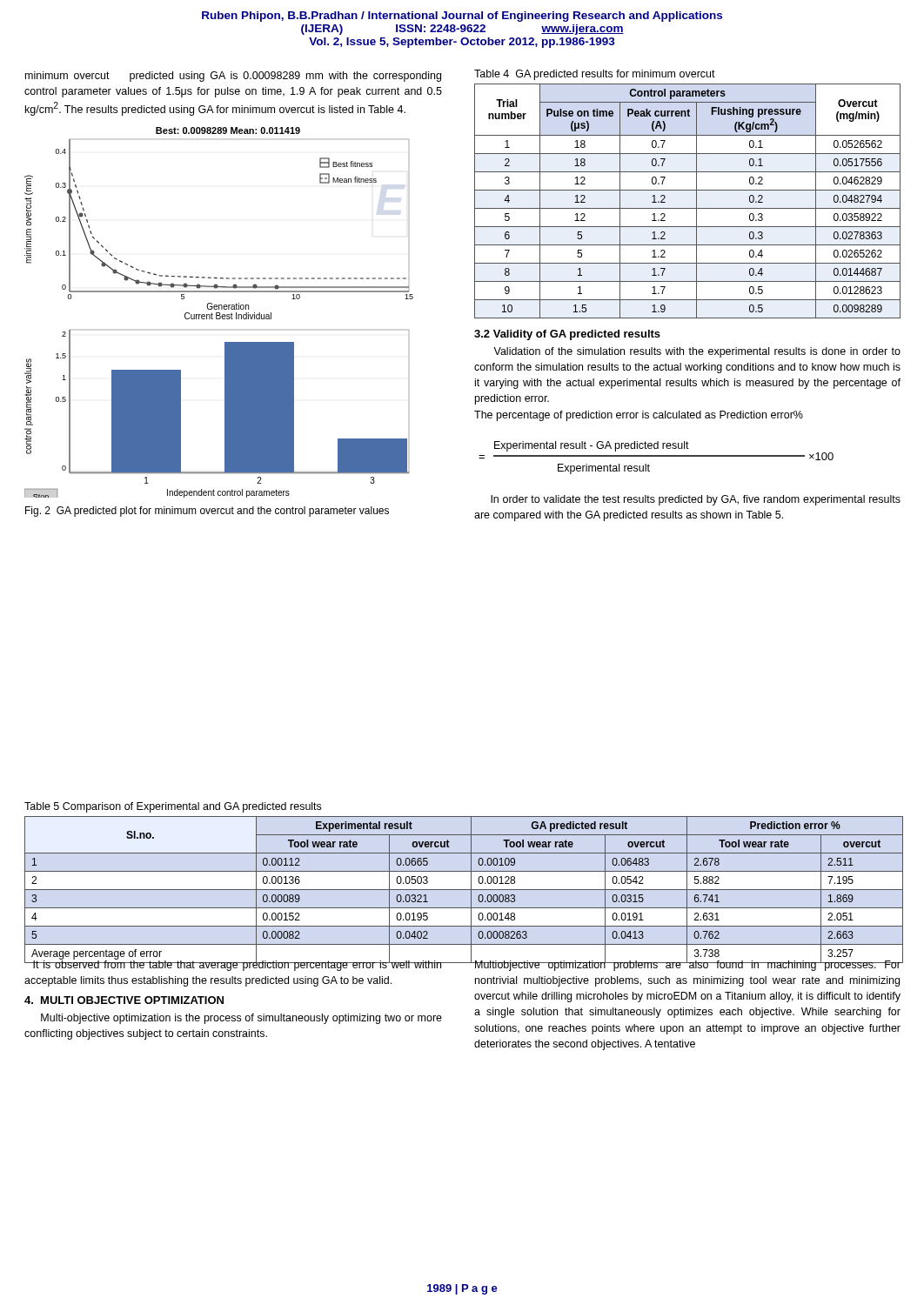Click where it says "4. MULTI OBJECTIVE OPTIMIZATION"
This screenshot has width=924, height=1305.
point(124,1000)
